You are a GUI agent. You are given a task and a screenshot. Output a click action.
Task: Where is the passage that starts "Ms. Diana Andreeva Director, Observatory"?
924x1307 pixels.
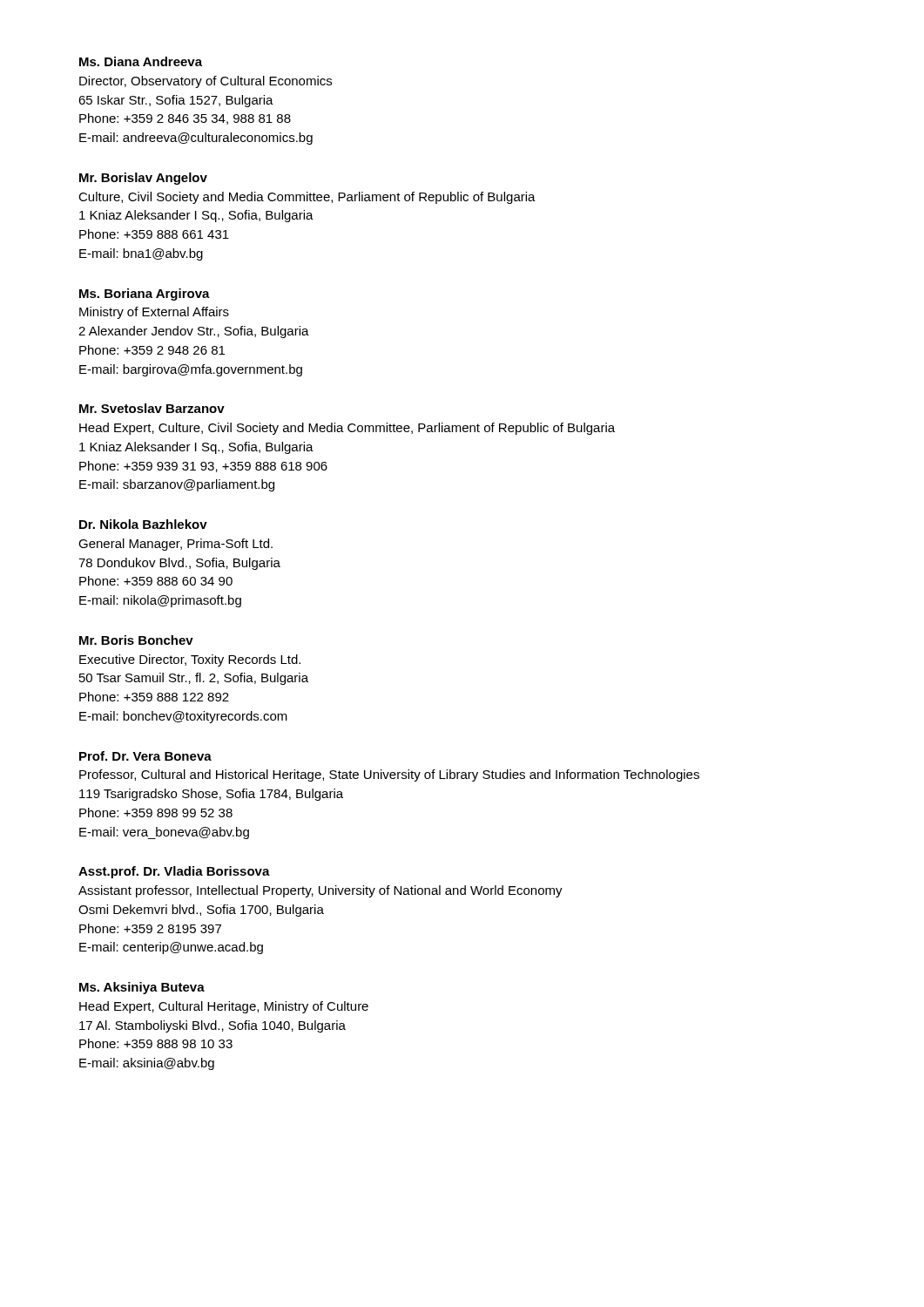pyautogui.click(x=141, y=61)
